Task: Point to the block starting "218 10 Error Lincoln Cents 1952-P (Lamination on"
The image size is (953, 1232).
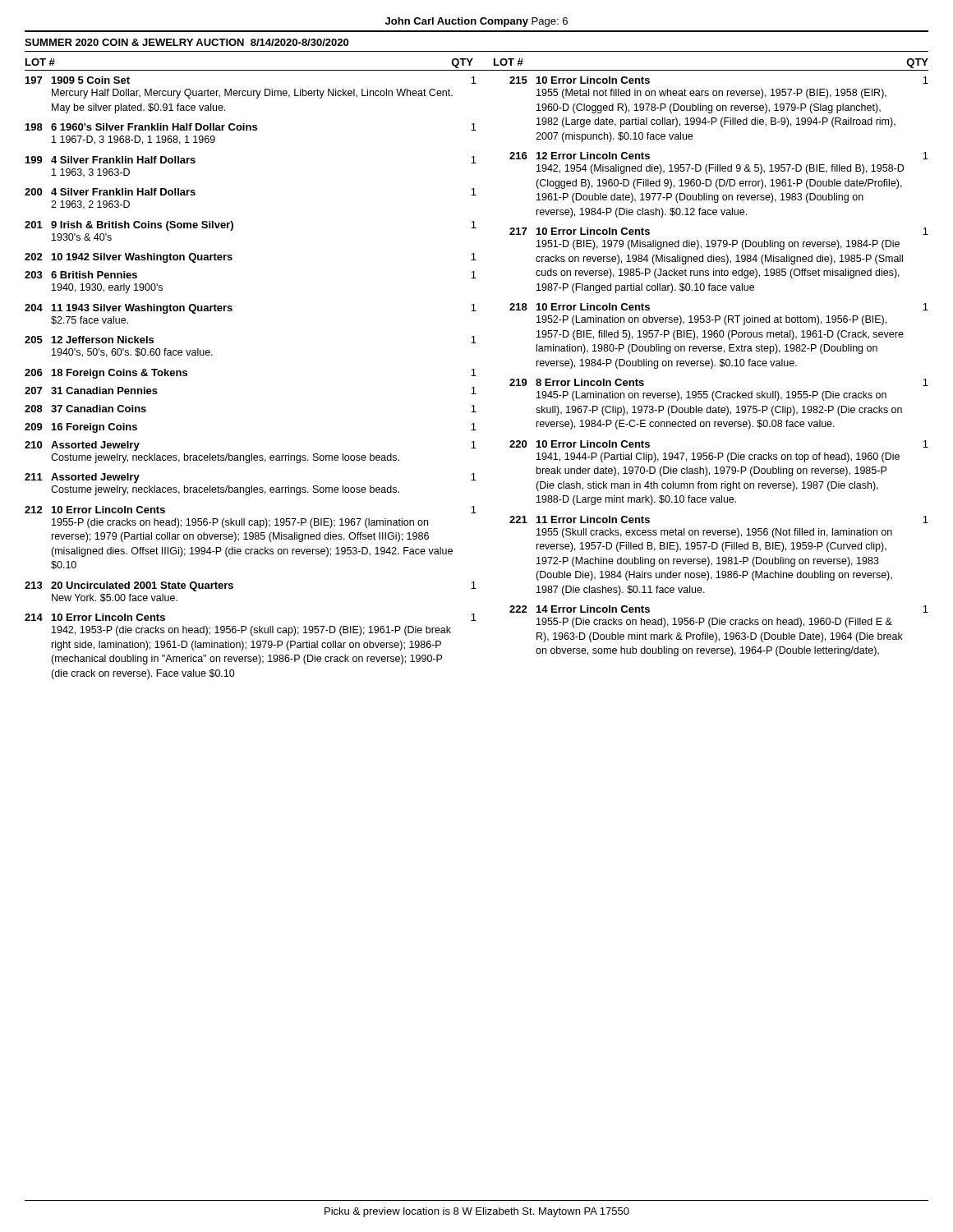Action: 719,336
